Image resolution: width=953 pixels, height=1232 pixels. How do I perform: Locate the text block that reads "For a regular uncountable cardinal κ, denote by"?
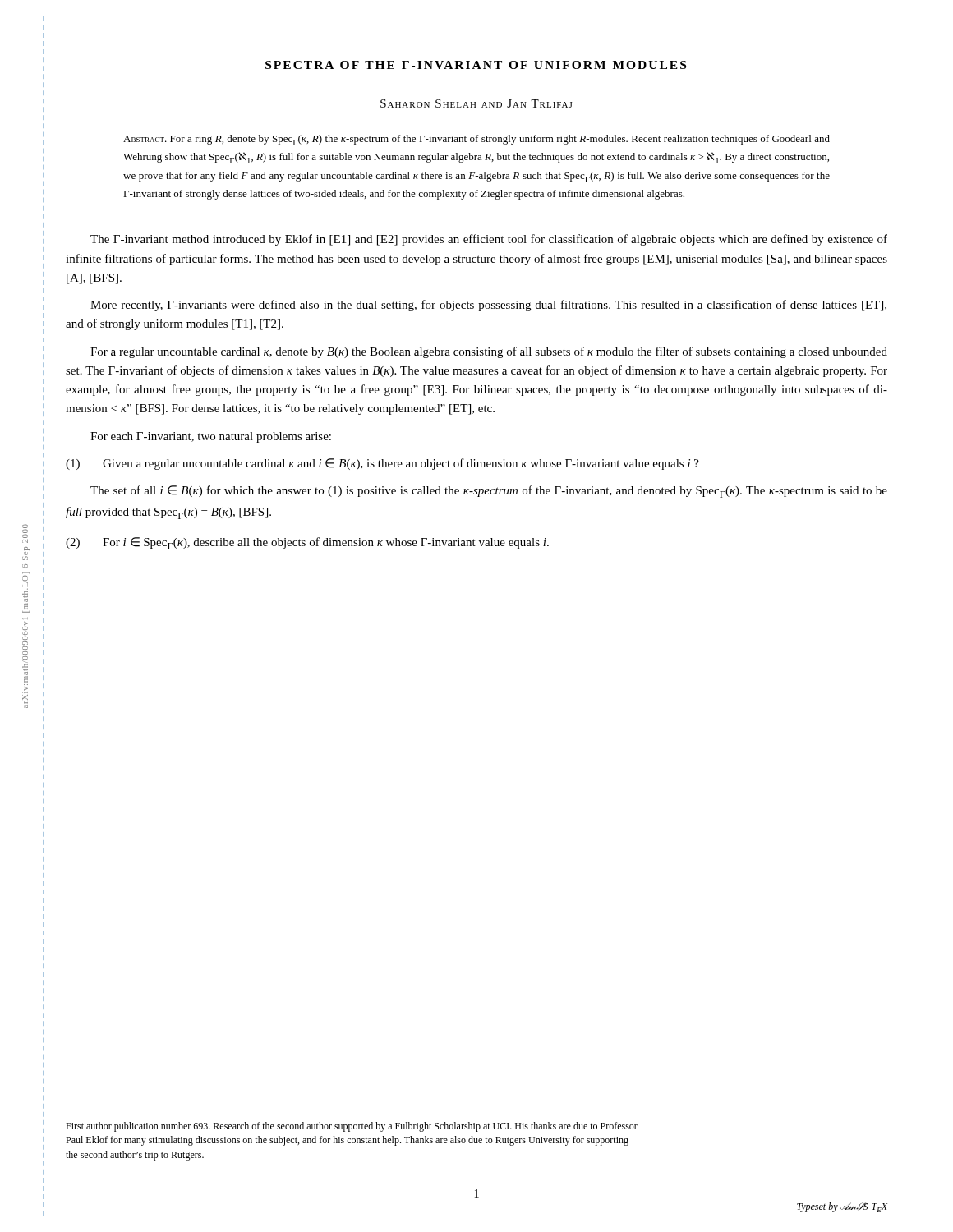[476, 380]
